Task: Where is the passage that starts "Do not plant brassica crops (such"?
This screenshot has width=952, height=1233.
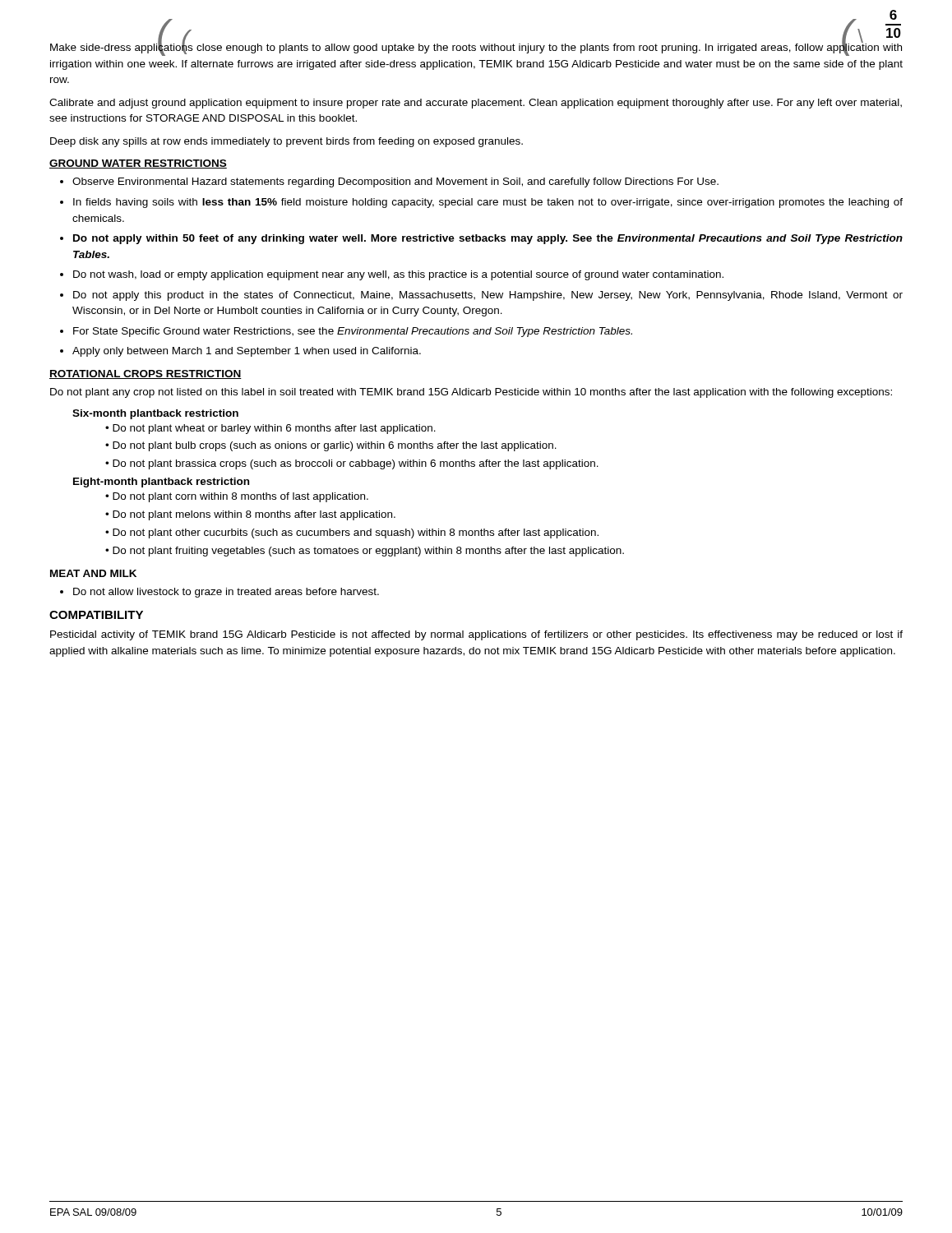Action: [x=496, y=464]
